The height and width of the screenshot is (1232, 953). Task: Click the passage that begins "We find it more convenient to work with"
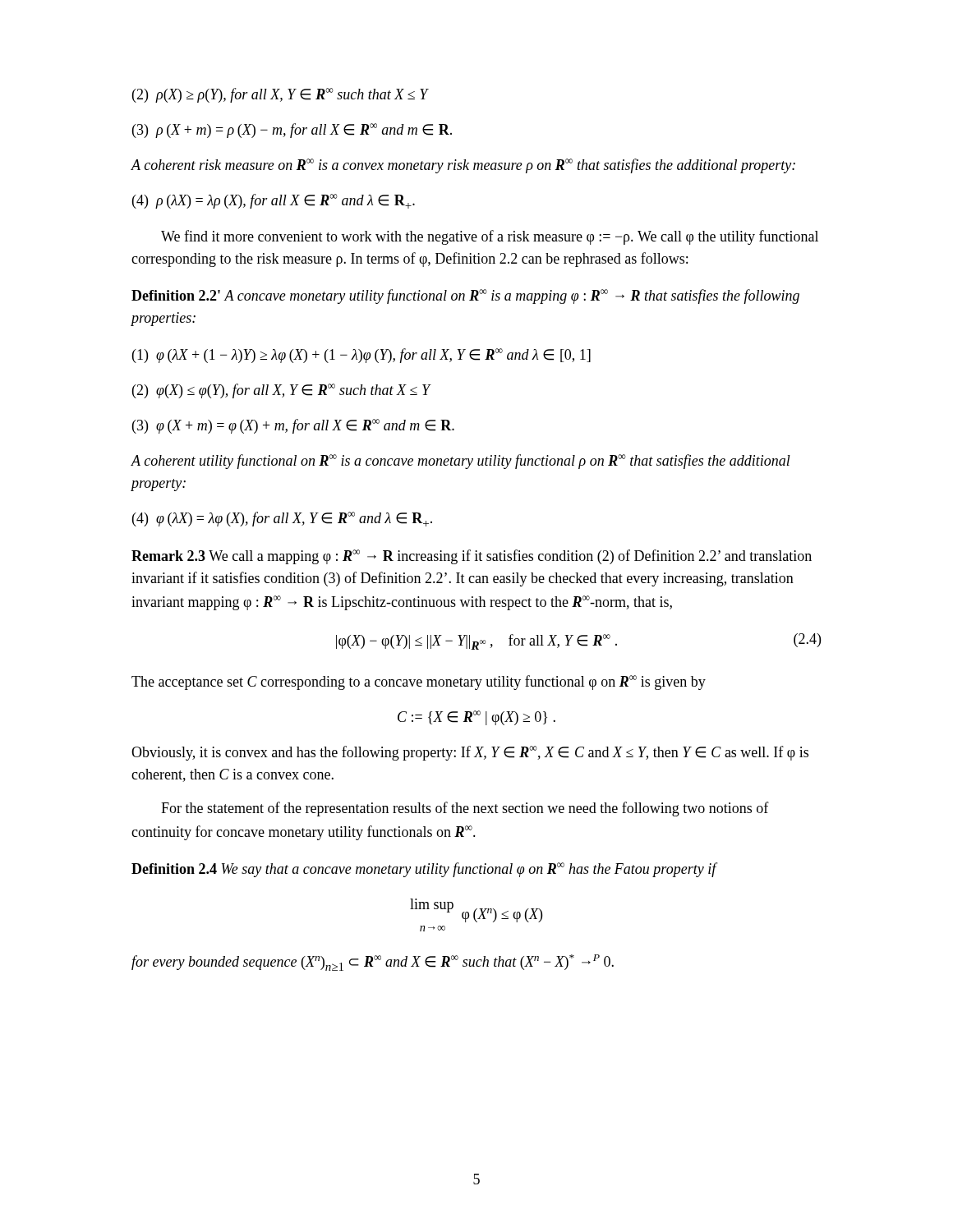coord(475,248)
